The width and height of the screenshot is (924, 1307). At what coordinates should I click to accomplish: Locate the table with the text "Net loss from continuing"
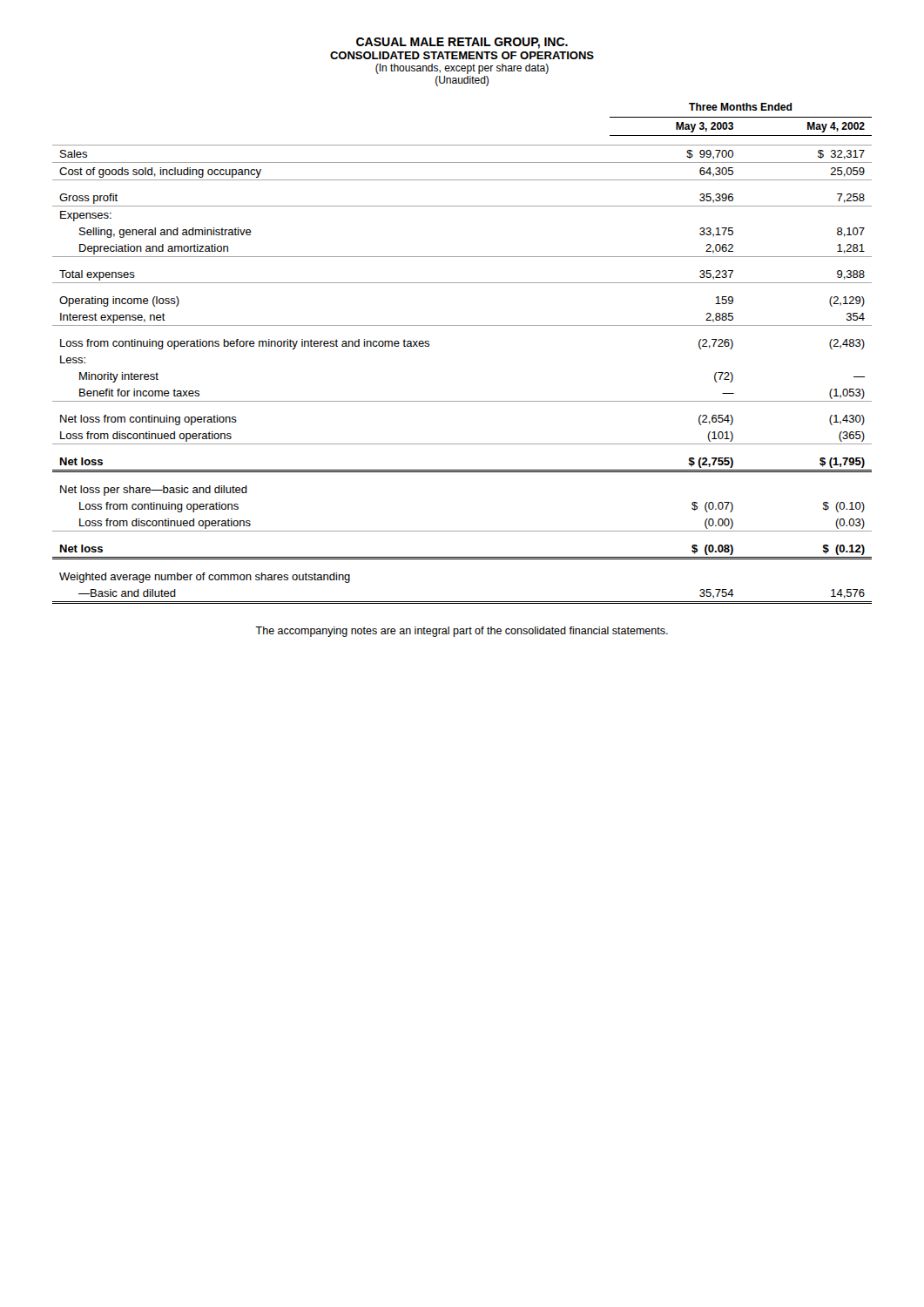tap(462, 351)
